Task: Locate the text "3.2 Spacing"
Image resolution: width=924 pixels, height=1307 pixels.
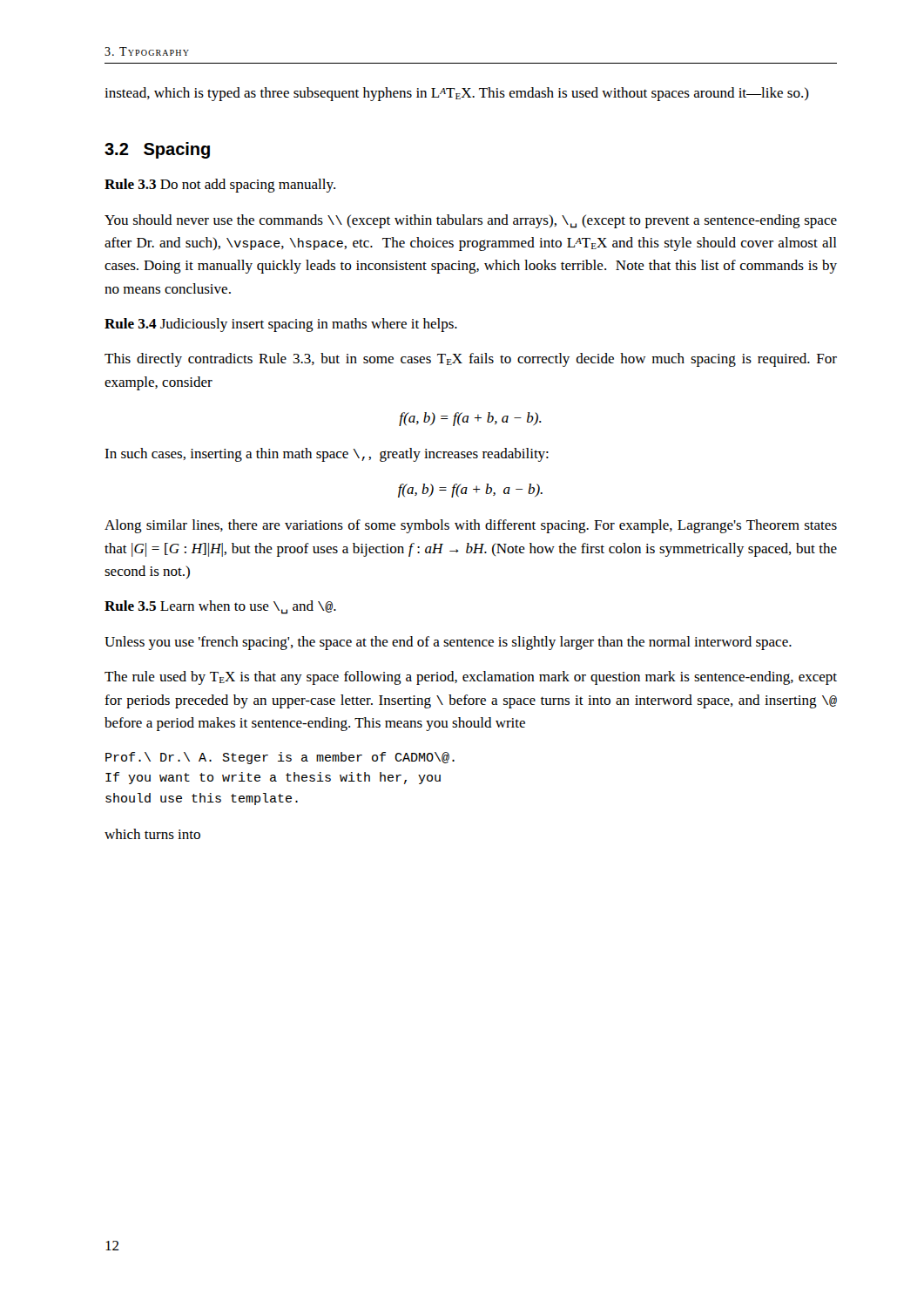Action: pyautogui.click(x=158, y=149)
